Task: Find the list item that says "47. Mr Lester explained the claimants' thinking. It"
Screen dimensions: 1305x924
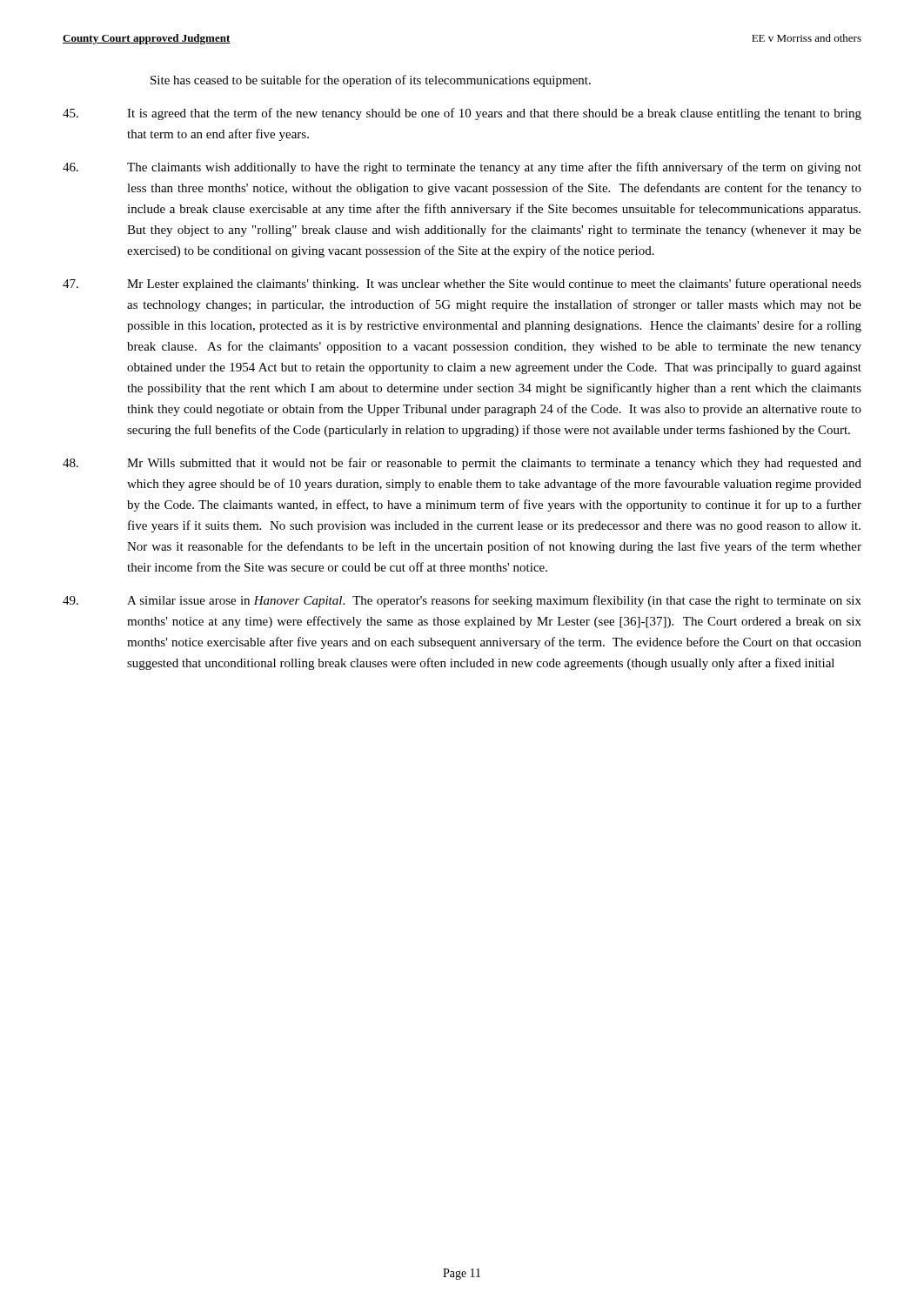Action: 462,357
